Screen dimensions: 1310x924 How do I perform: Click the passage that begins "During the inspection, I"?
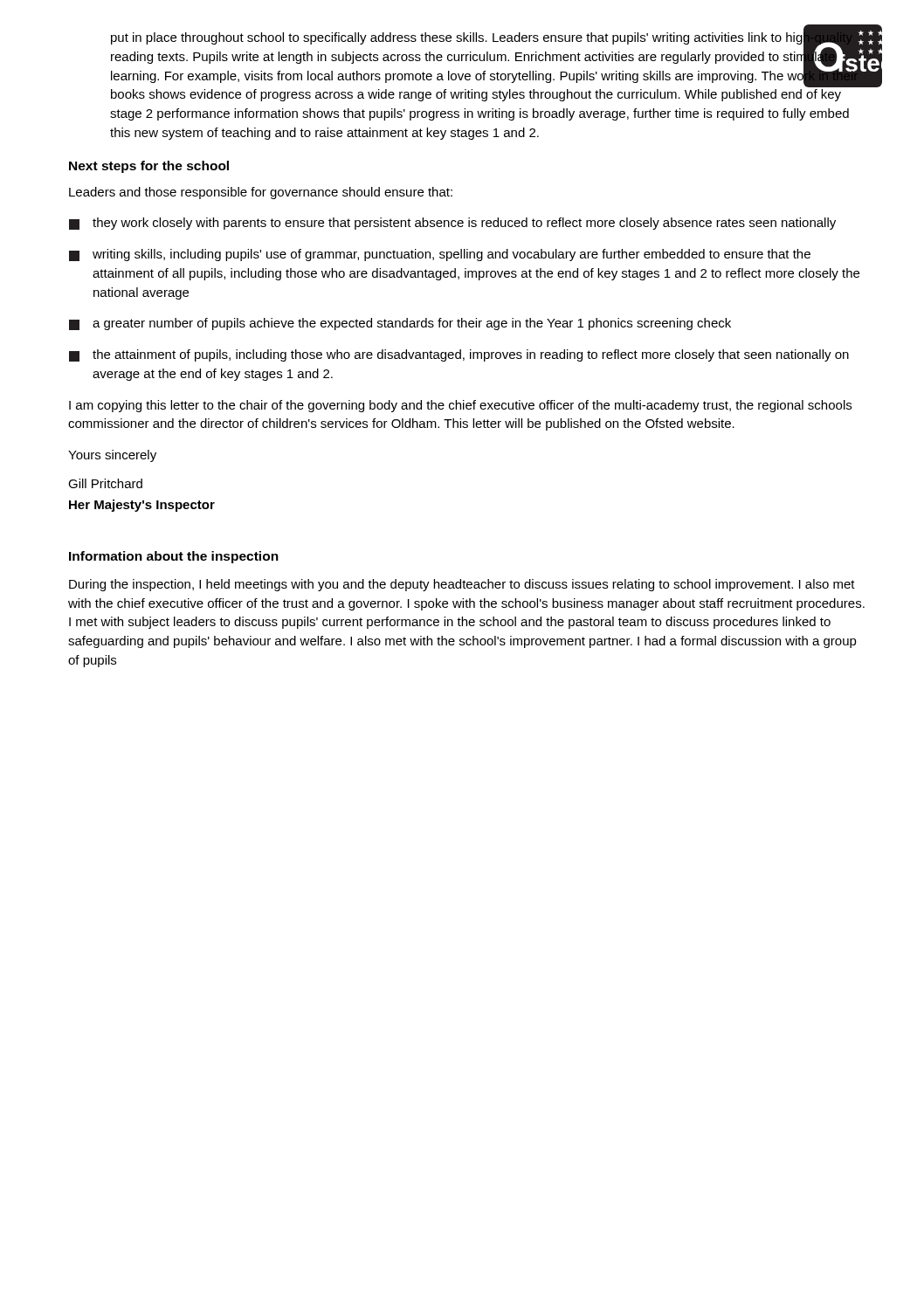point(467,622)
